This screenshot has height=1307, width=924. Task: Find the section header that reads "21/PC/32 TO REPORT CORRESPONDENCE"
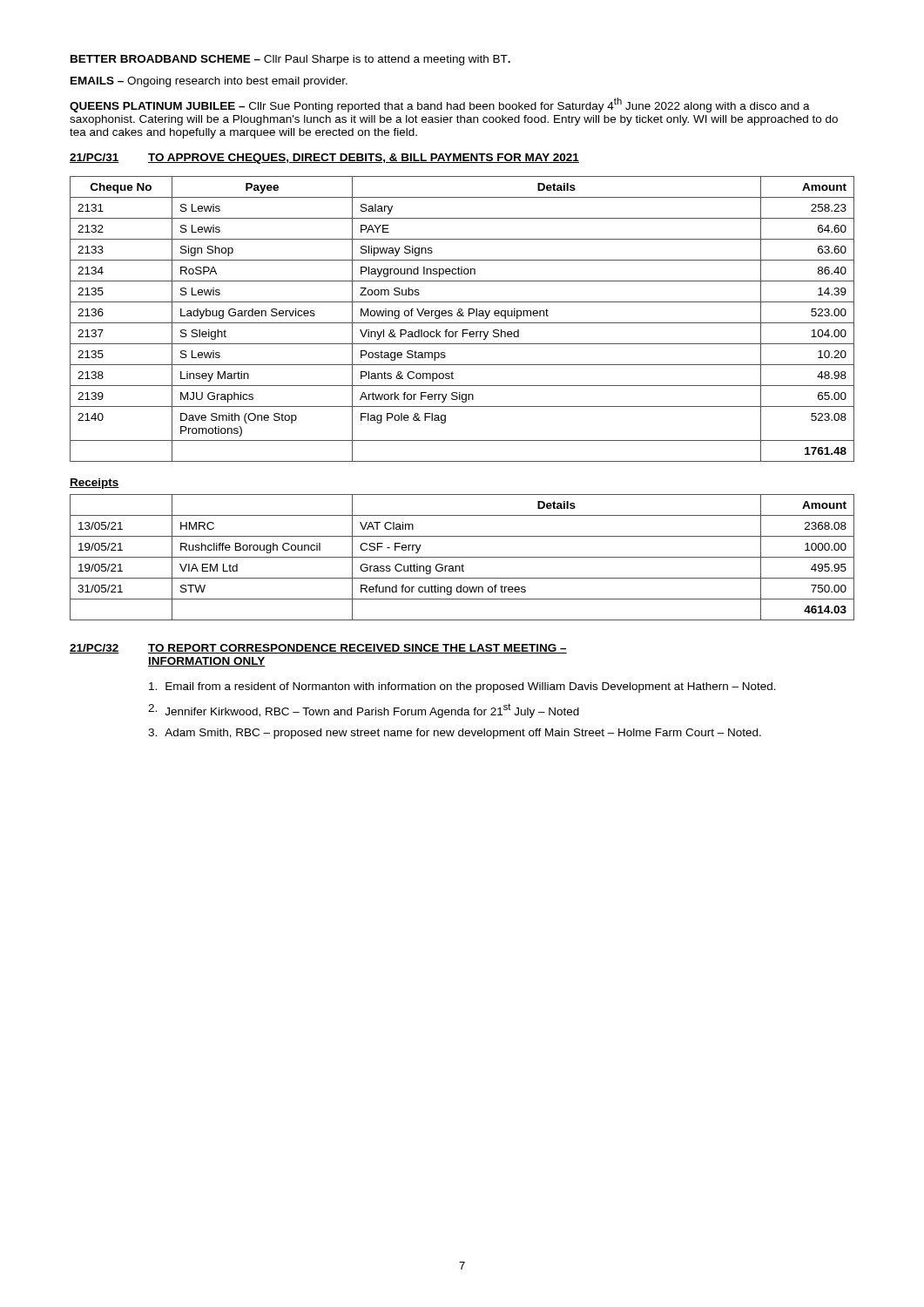(318, 654)
